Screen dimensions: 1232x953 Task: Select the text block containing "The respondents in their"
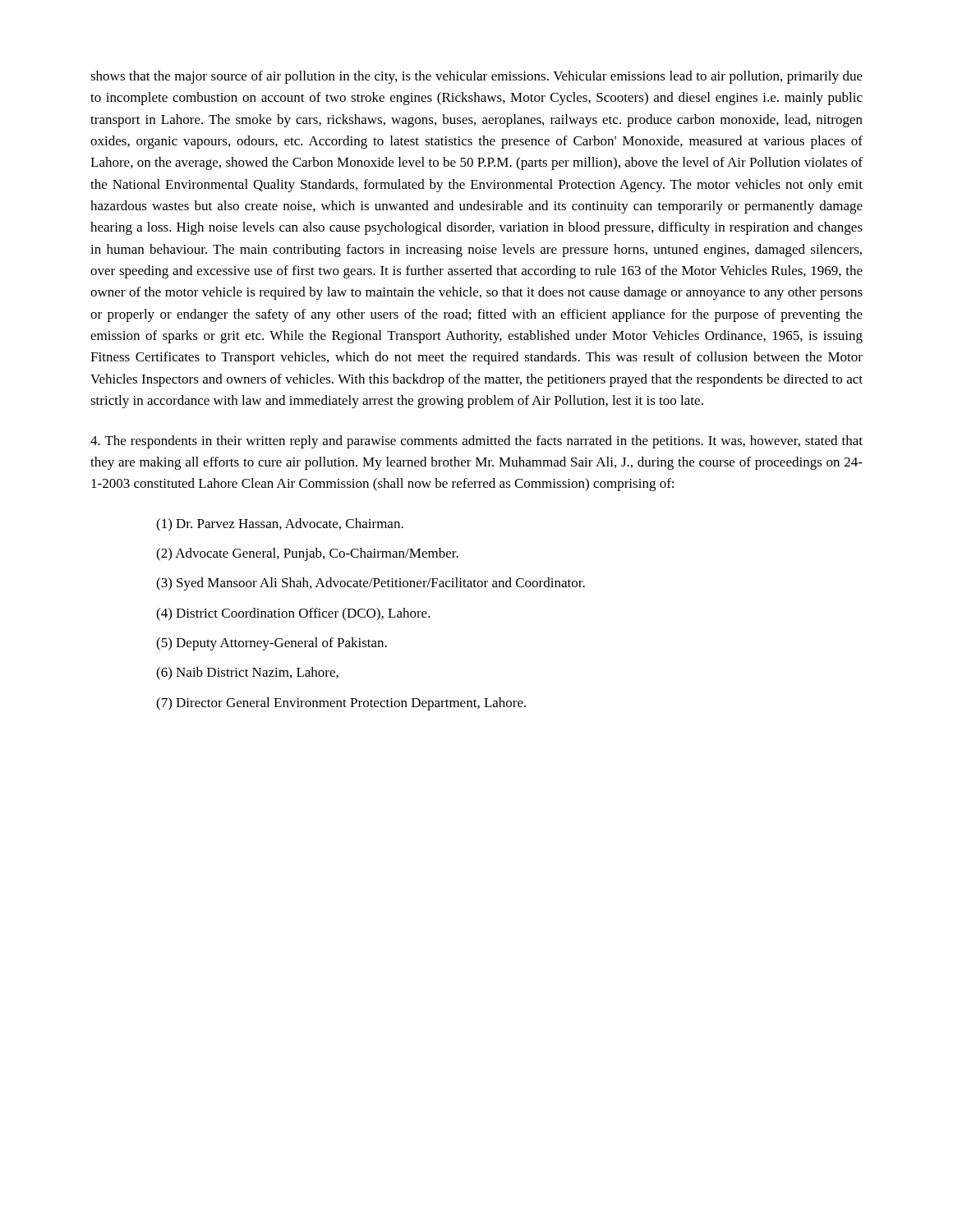click(x=476, y=462)
